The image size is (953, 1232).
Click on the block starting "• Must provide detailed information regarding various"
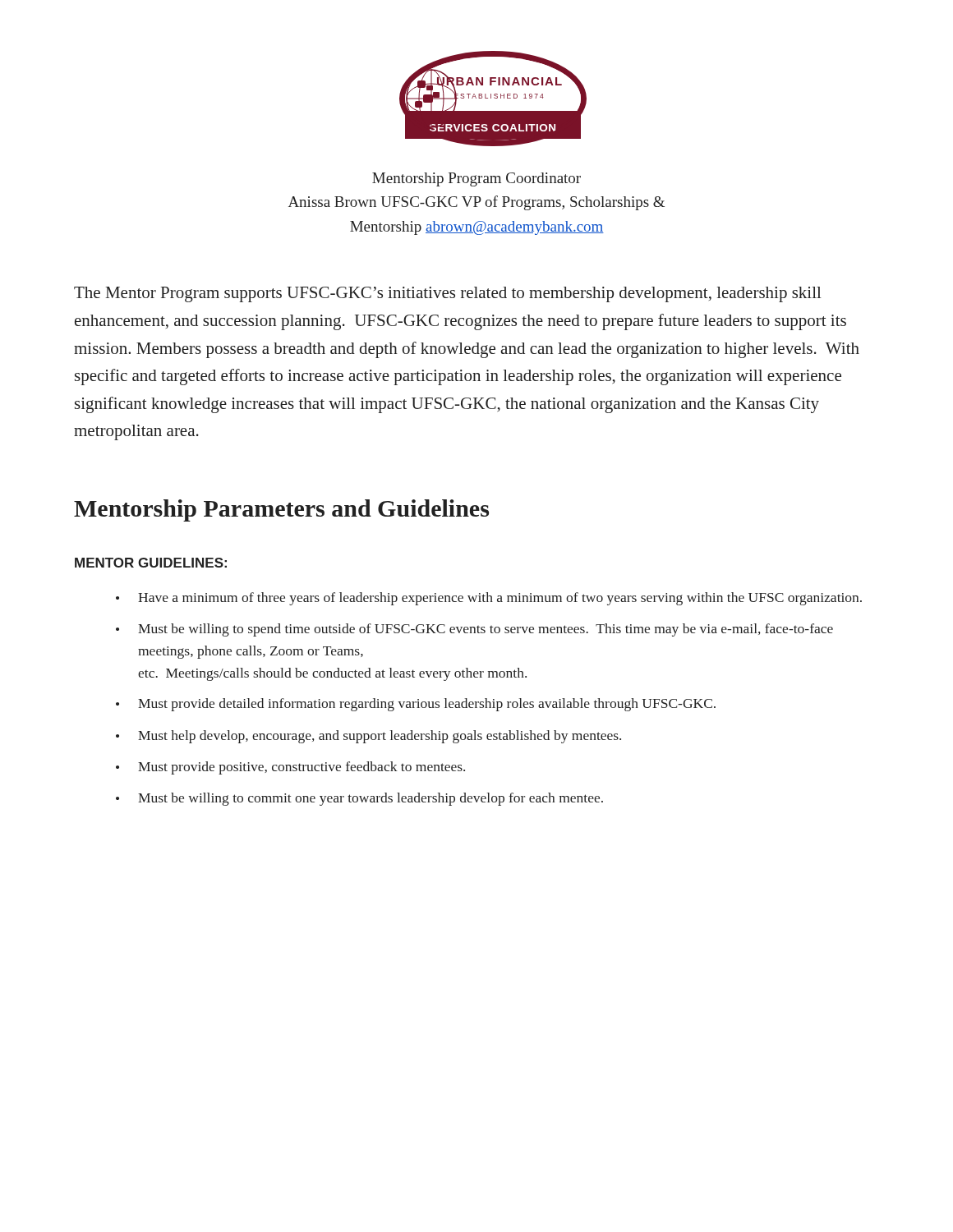[x=497, y=704]
